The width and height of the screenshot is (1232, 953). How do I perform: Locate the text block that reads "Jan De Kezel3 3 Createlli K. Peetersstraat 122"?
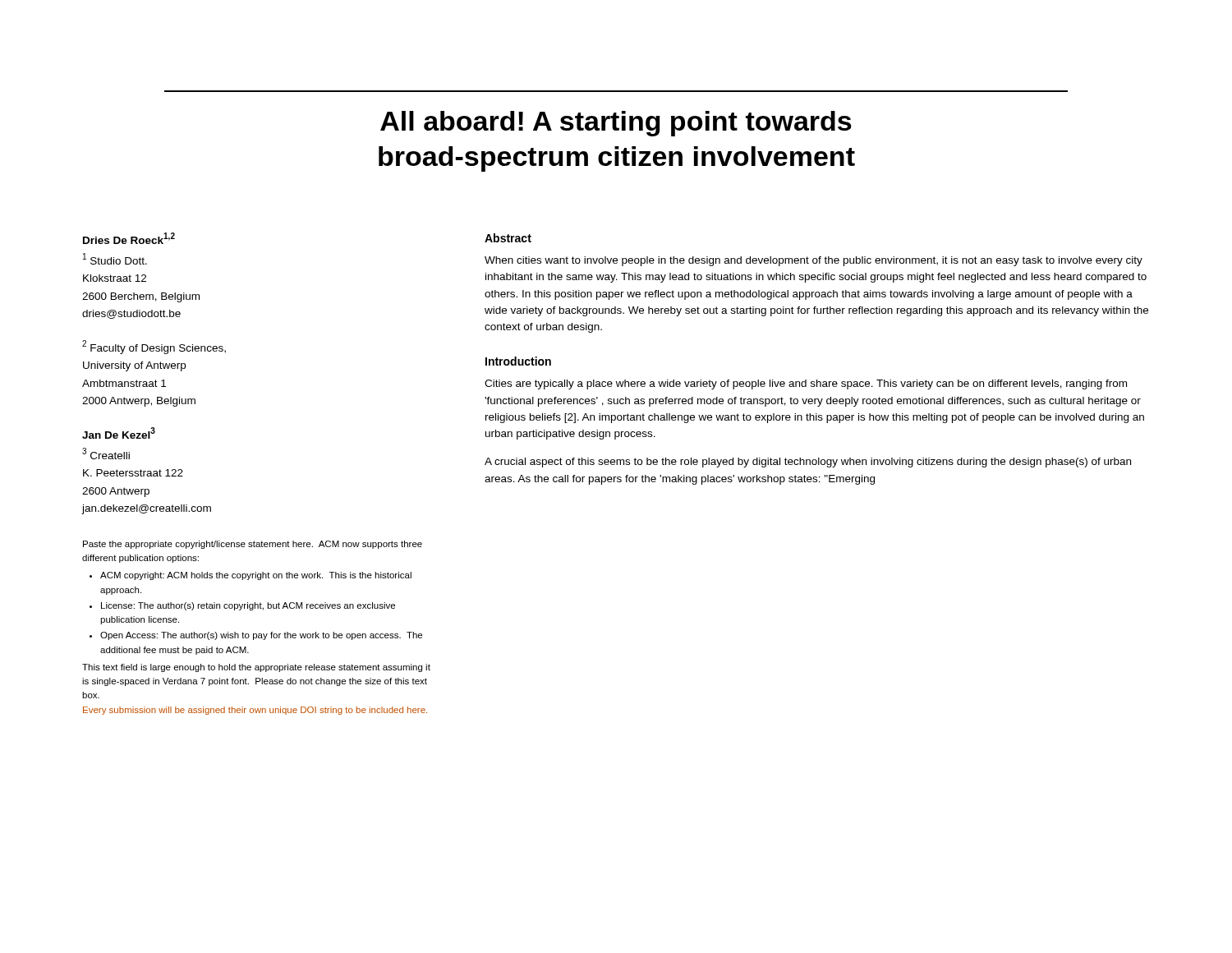point(119,433)
